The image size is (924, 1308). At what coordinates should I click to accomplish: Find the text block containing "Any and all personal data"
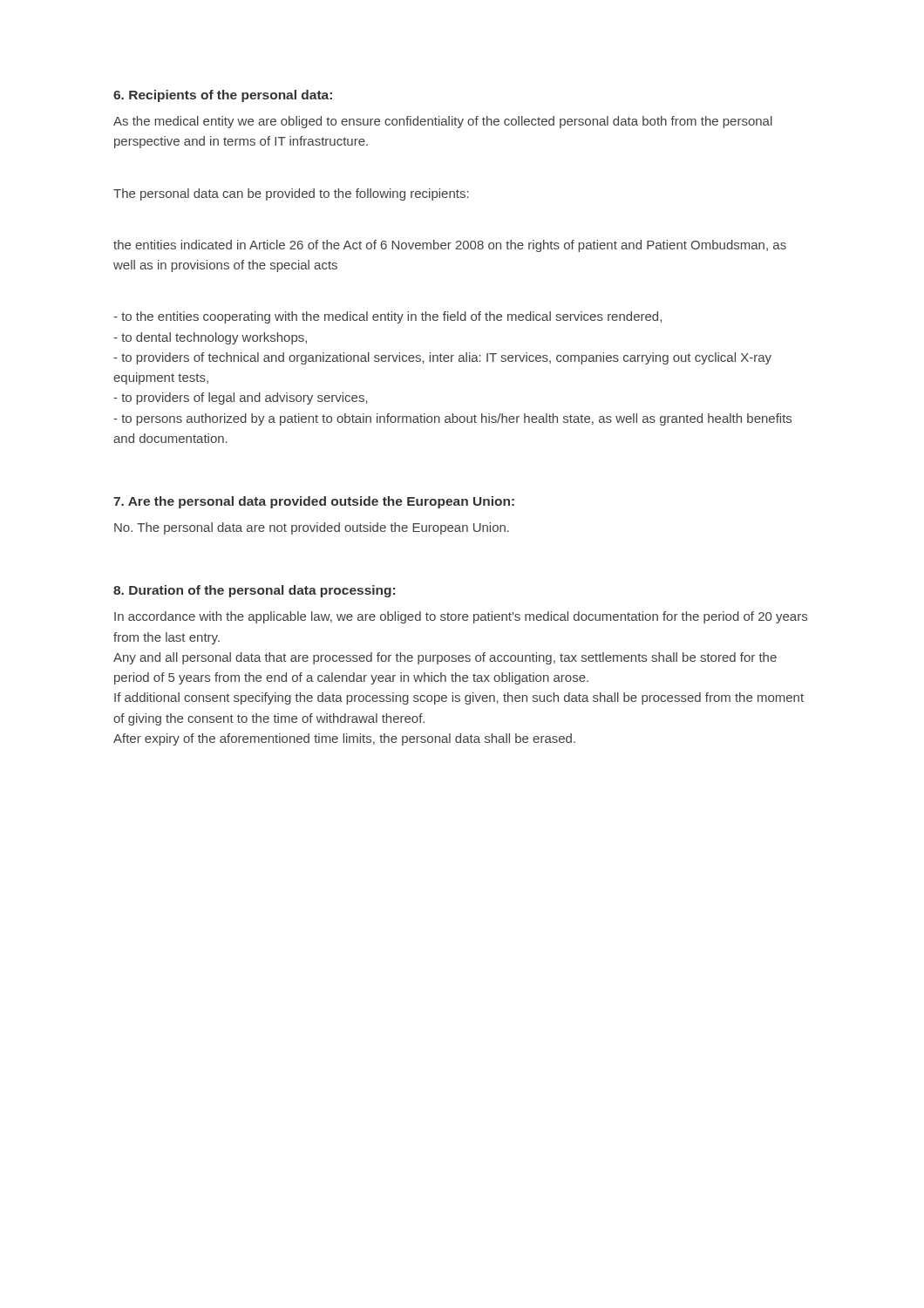445,667
